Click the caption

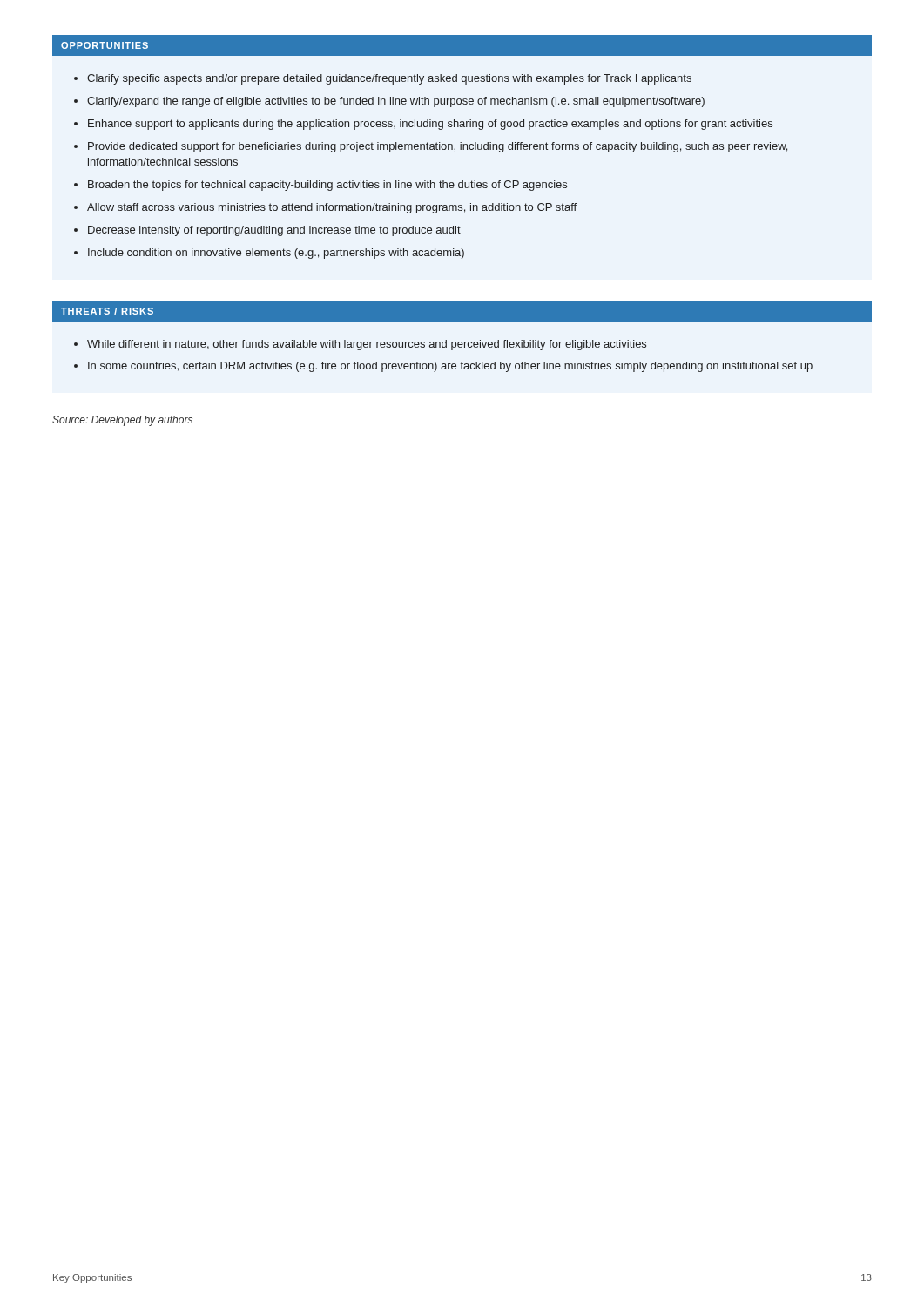coord(123,420)
